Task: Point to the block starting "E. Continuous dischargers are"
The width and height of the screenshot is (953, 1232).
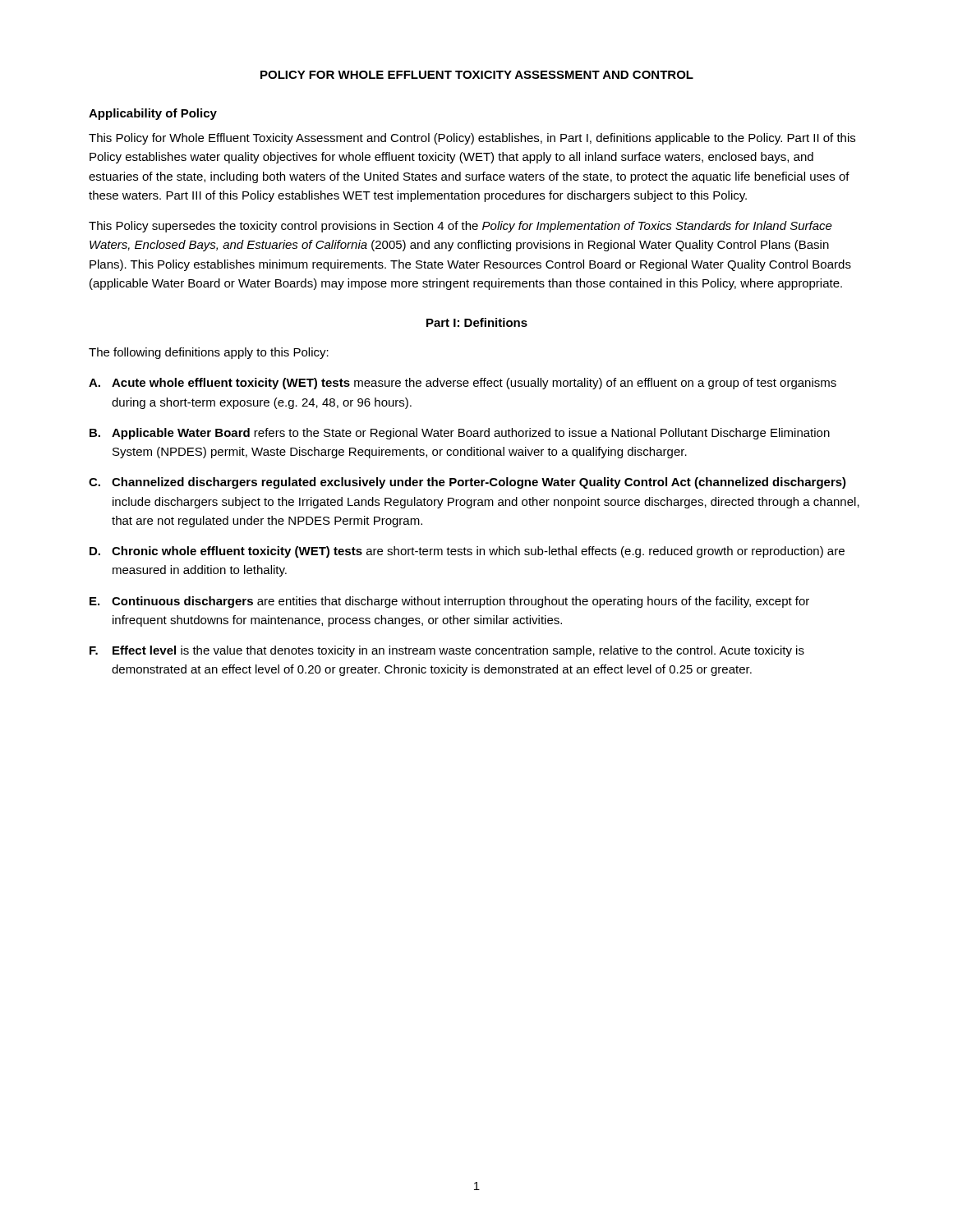Action: 476,610
